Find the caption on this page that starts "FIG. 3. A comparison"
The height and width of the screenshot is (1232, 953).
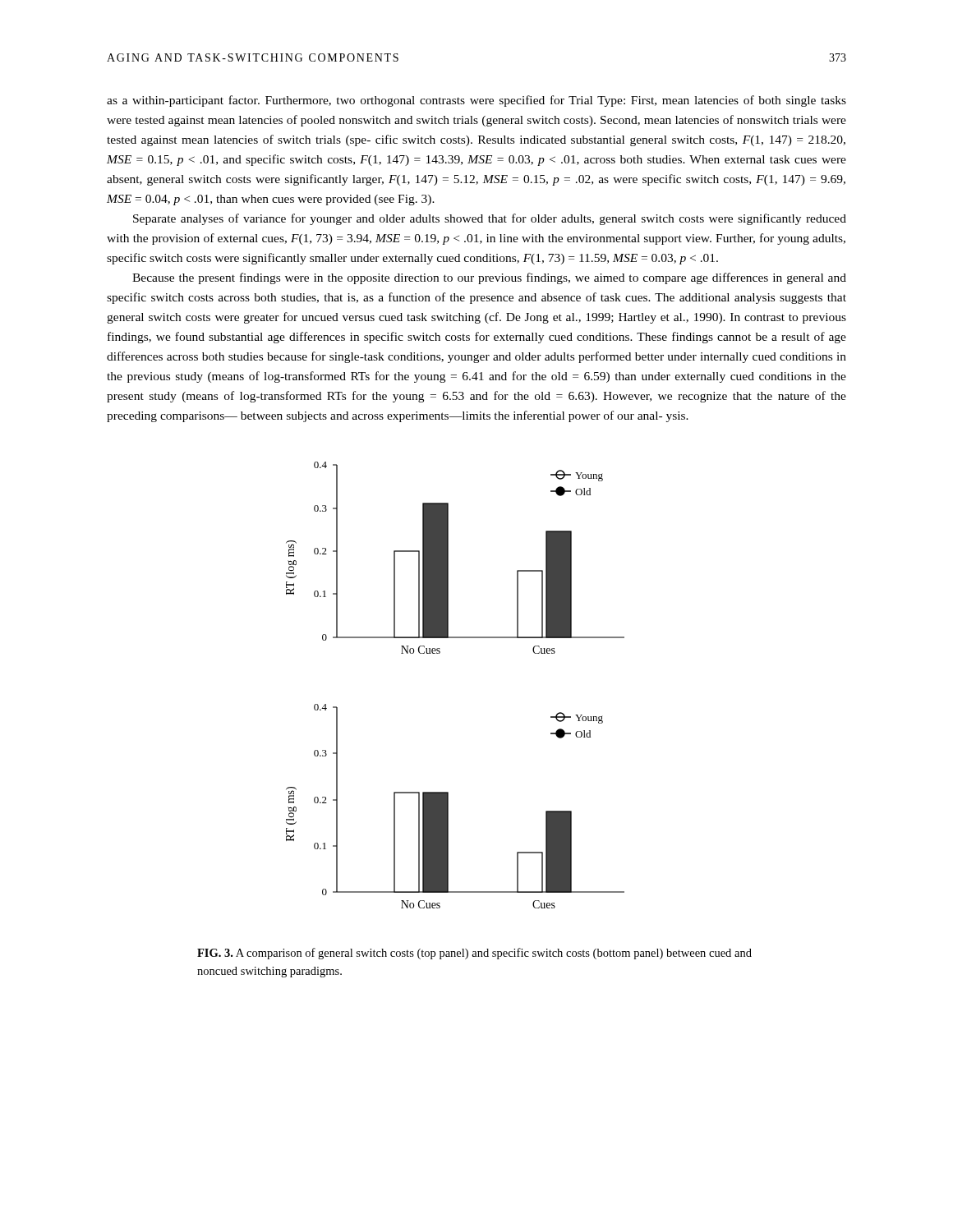pyautogui.click(x=474, y=962)
